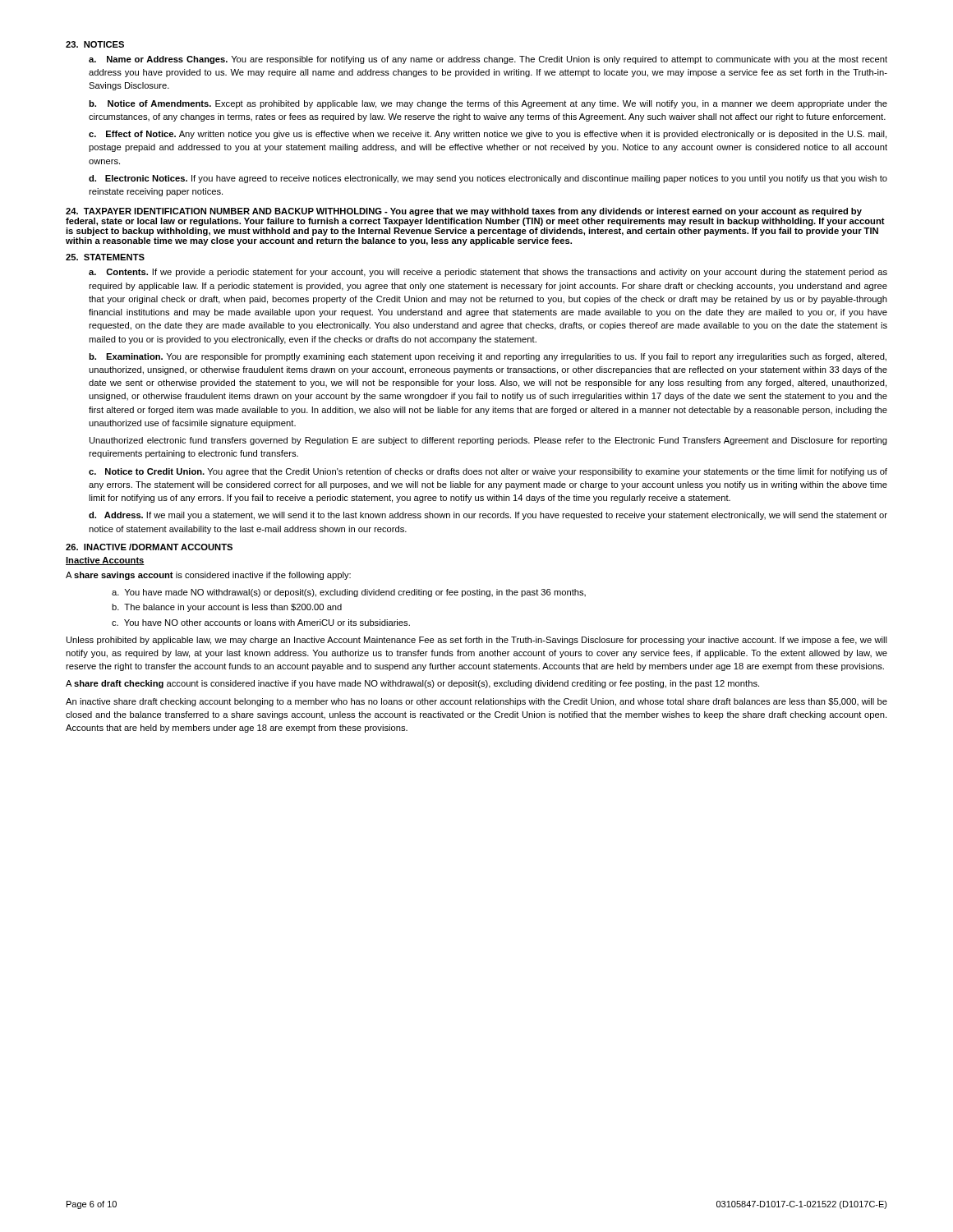Click on the list item with the text "b. The balance in your"
This screenshot has width=953, height=1232.
tap(227, 607)
